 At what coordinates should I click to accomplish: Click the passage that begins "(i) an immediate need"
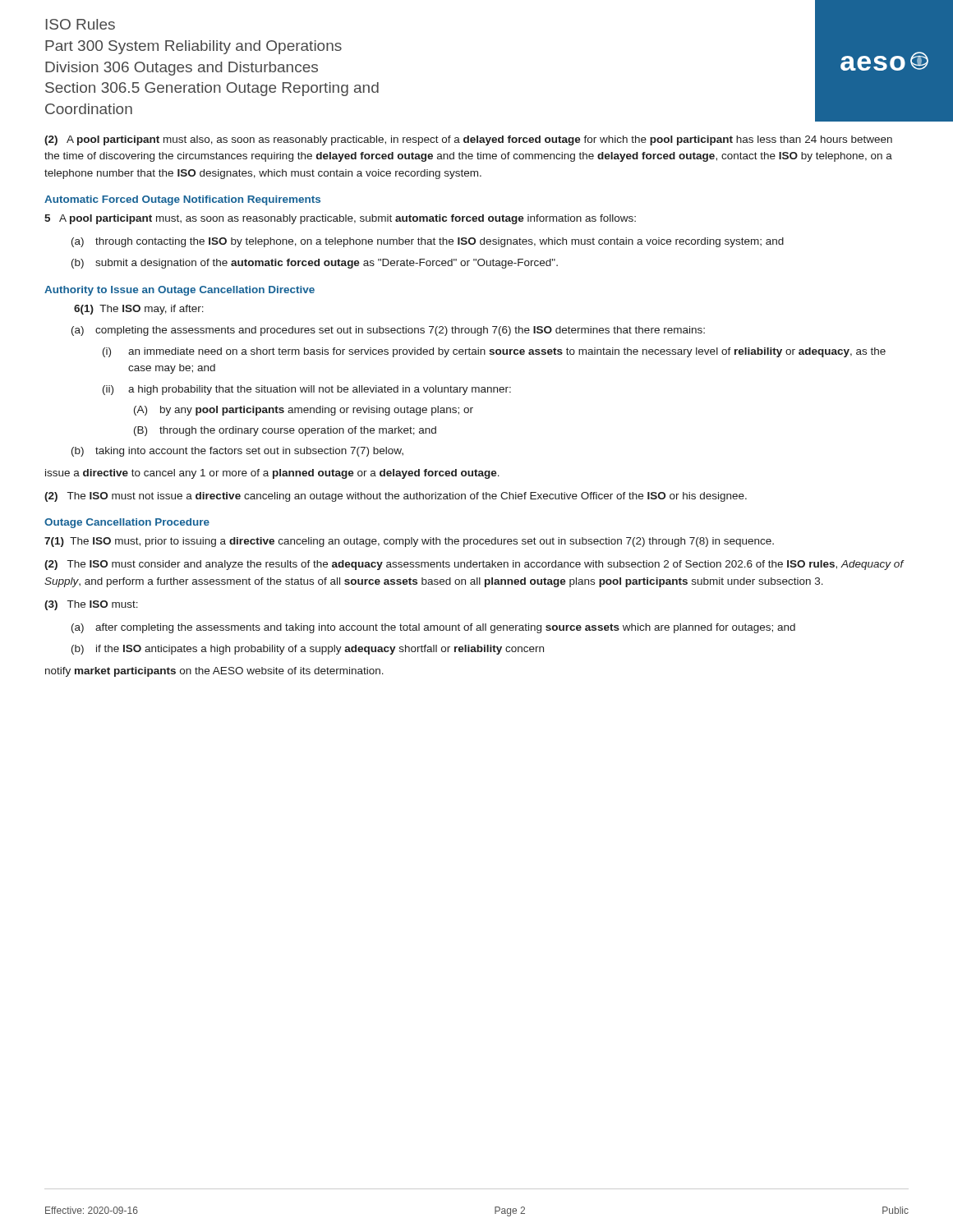coord(505,360)
